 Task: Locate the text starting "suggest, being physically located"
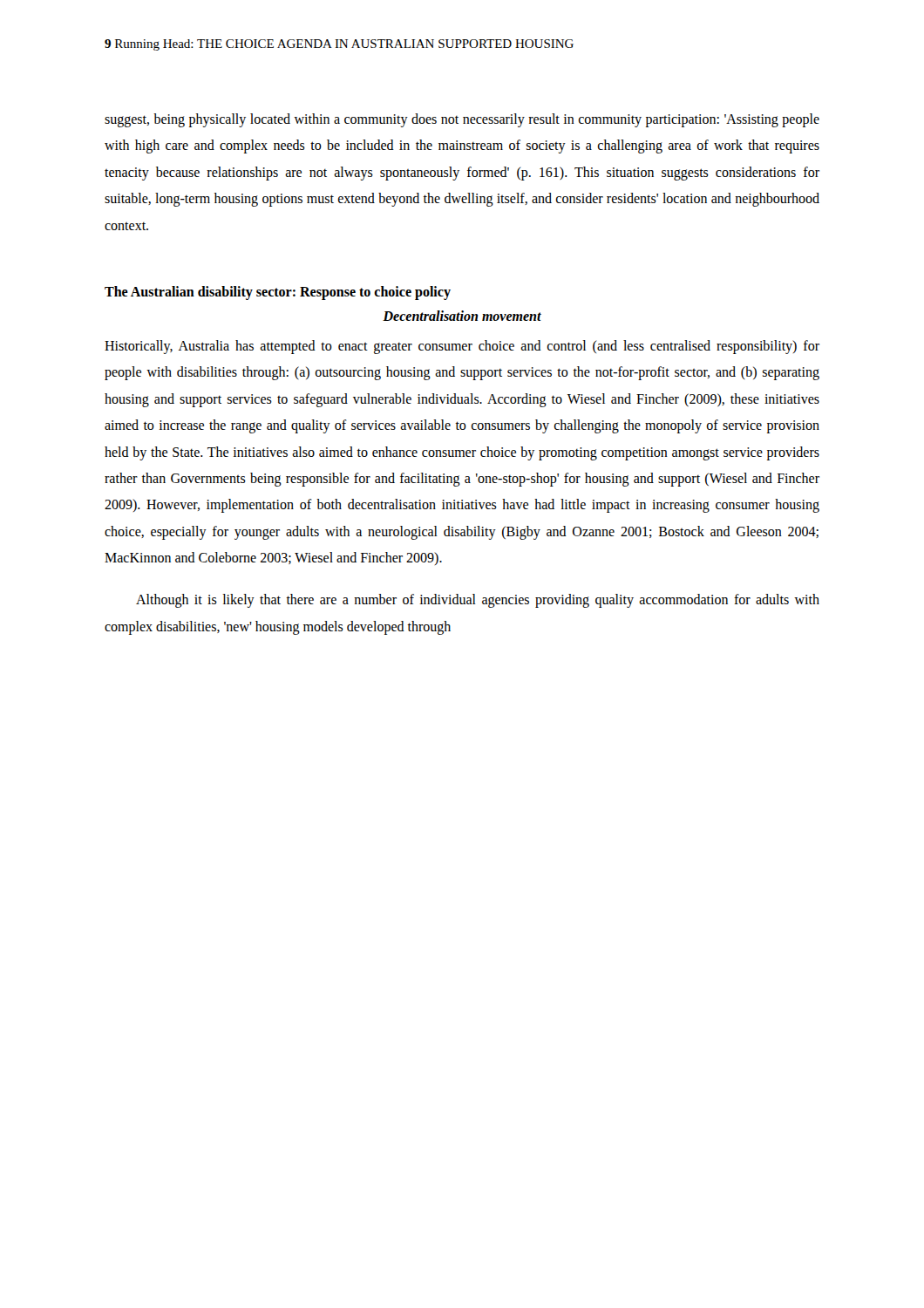pos(462,172)
